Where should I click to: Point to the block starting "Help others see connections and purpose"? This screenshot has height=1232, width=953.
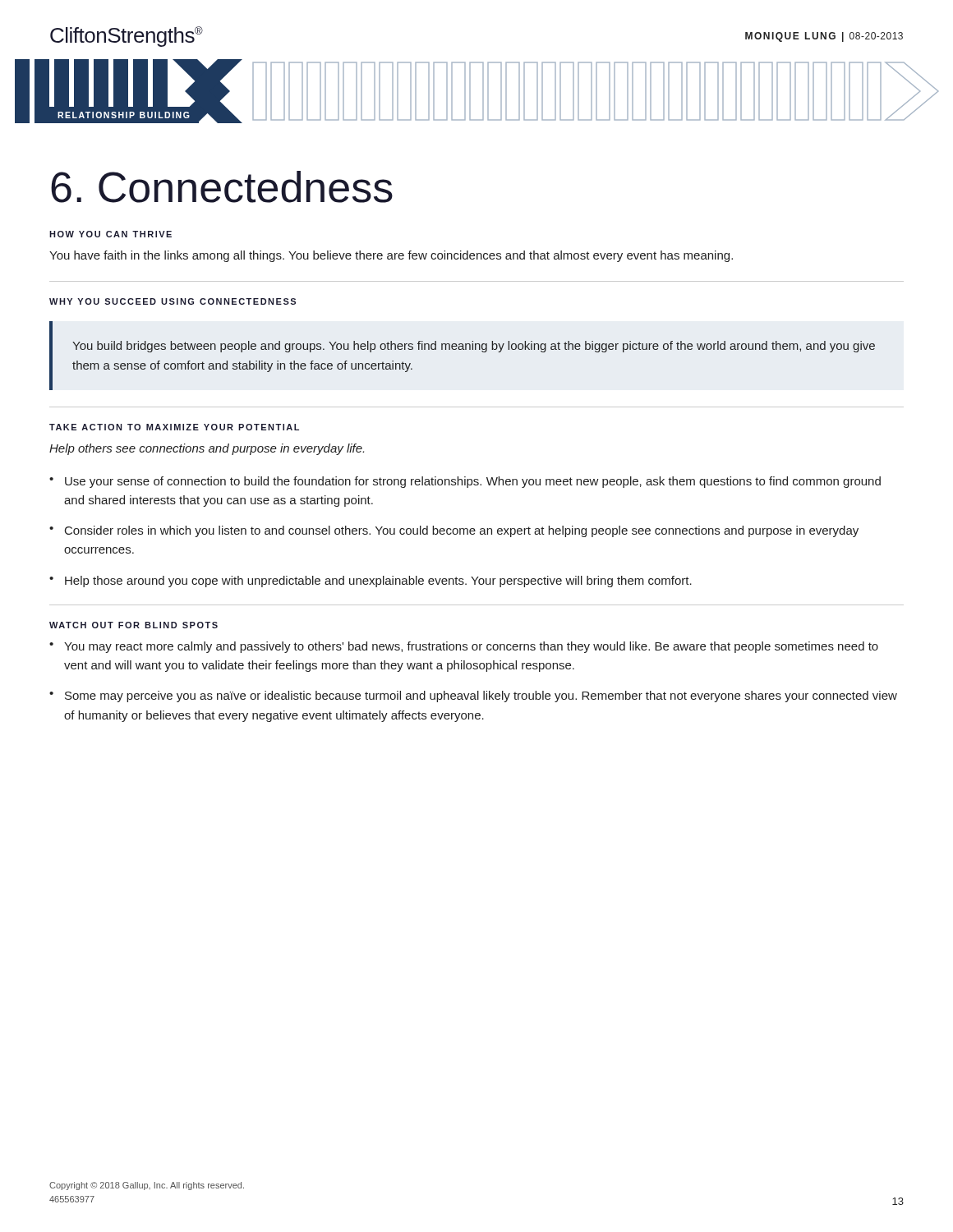click(207, 449)
